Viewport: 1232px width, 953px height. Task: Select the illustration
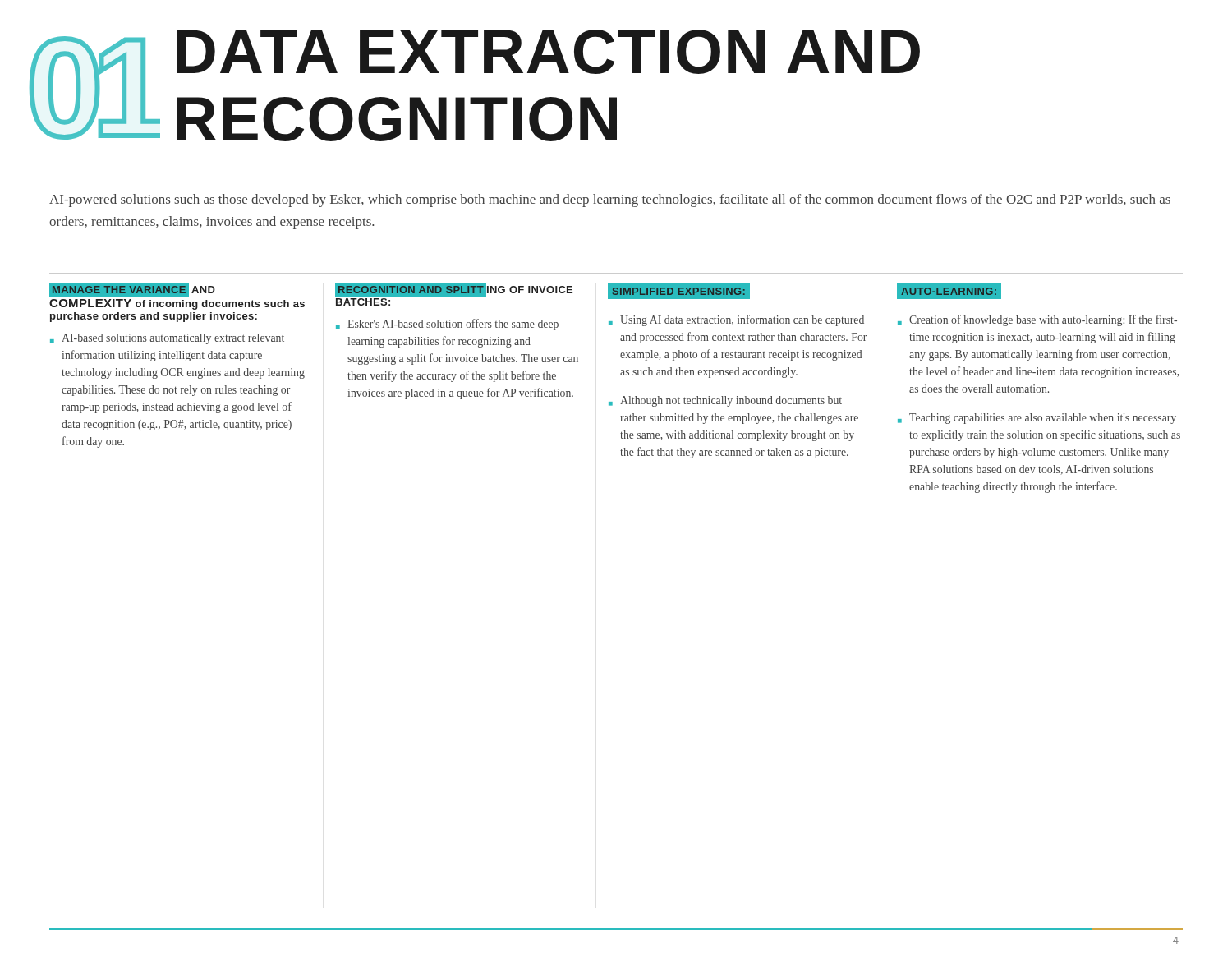click(x=88, y=88)
